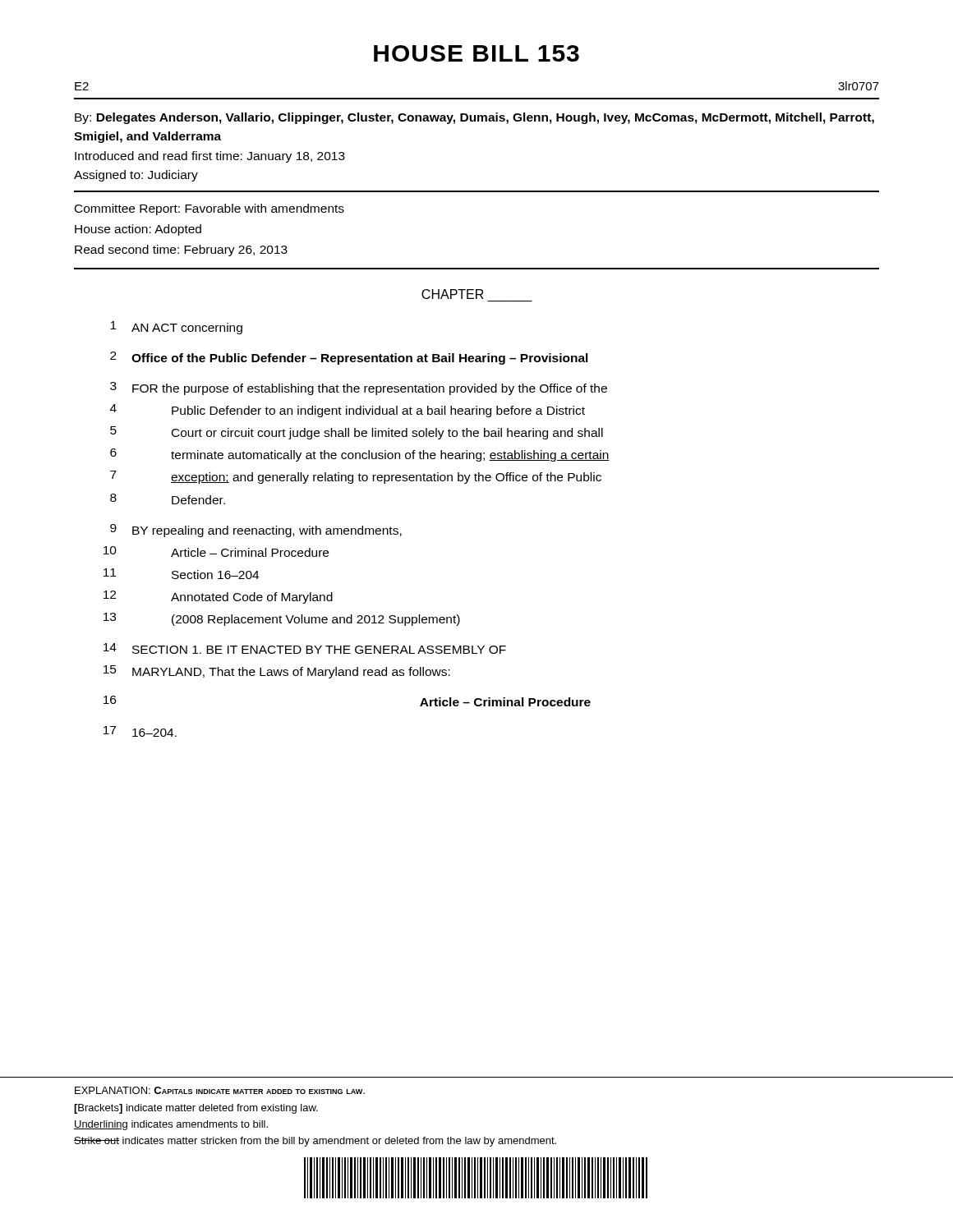
Task: Locate the title
Action: coord(476,53)
